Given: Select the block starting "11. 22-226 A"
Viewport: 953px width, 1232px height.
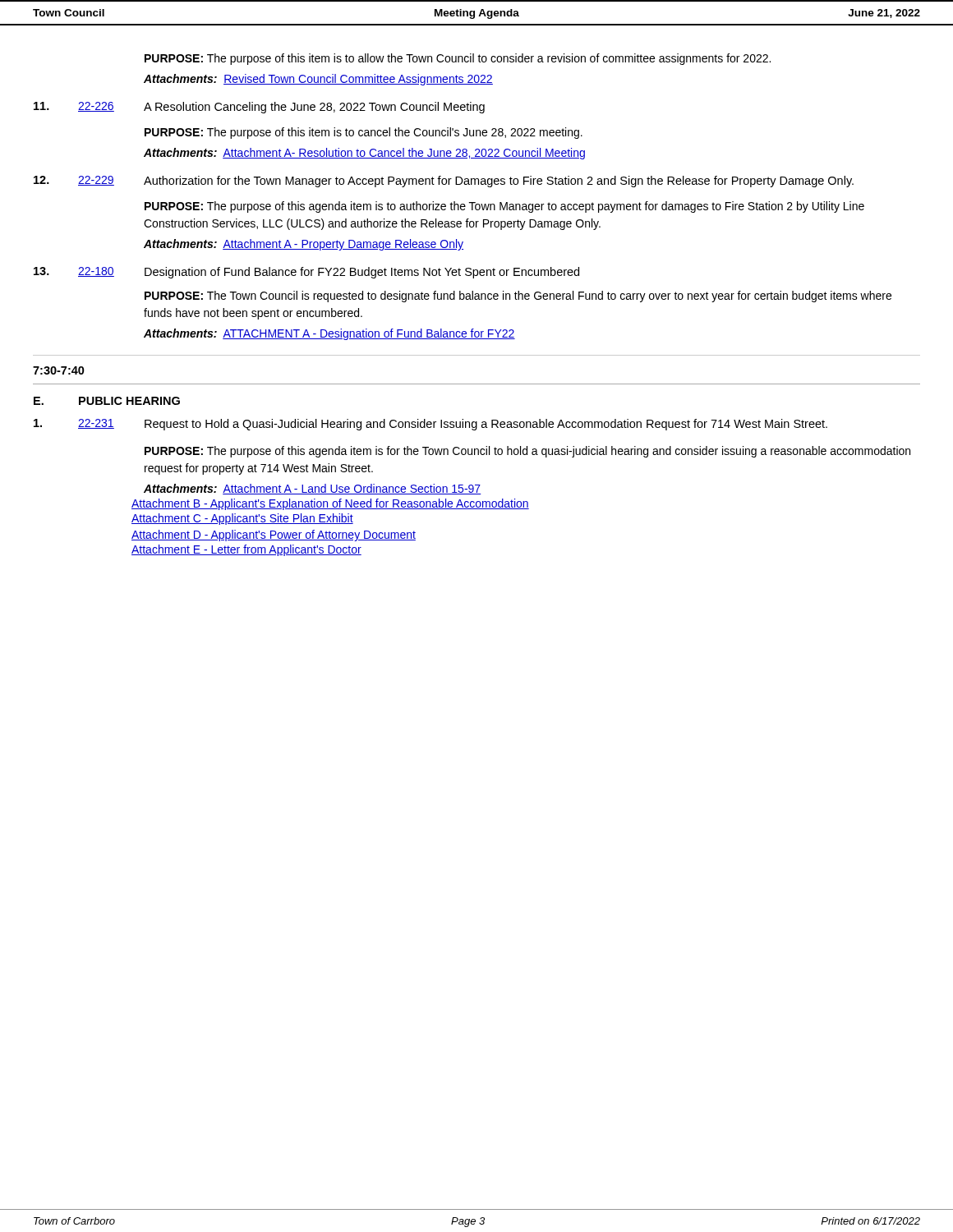Looking at the screenshot, I should (476, 107).
